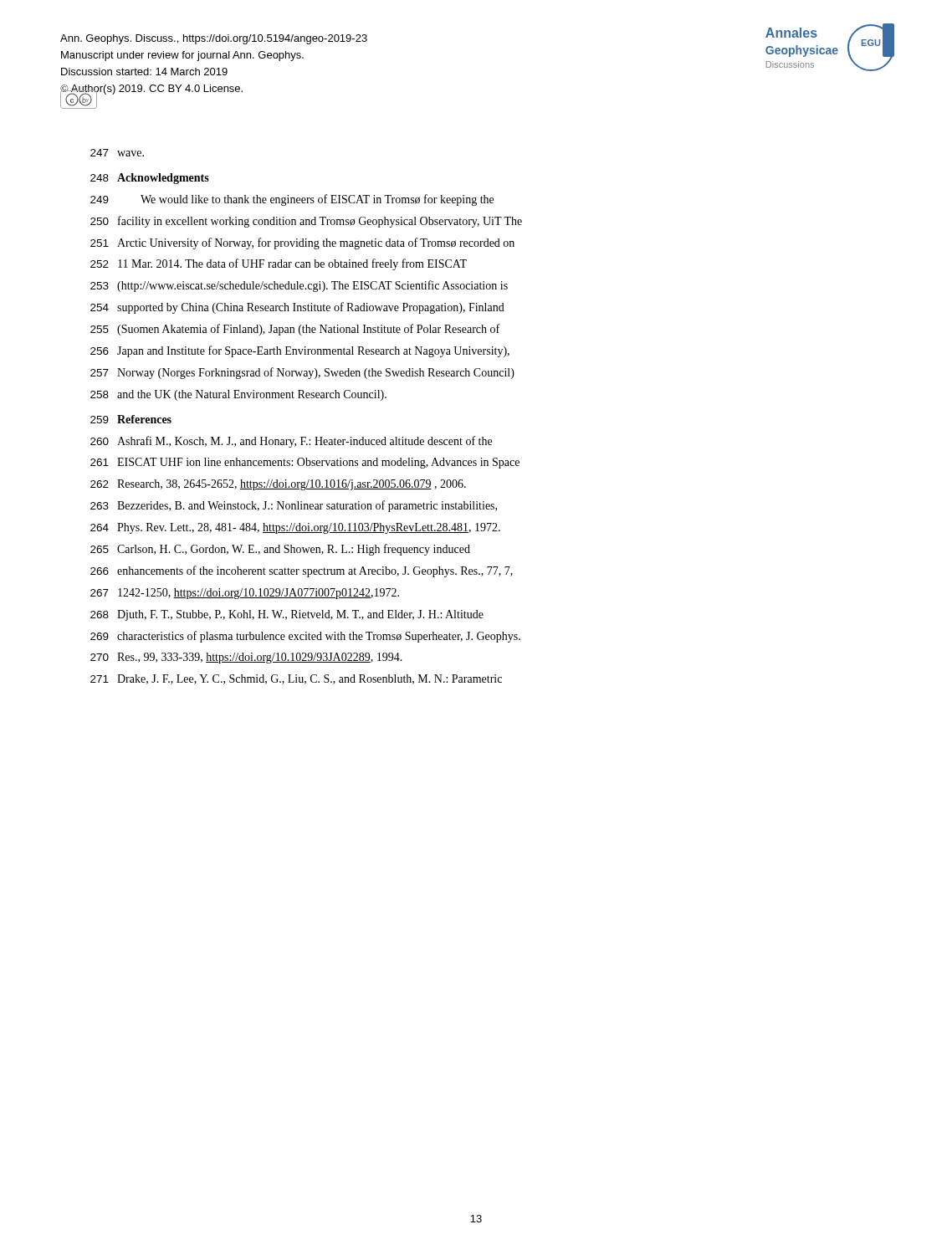Where is the passage that starts "268 Djuth, F. T., Stubbe, P., Kohl,"?
Viewport: 952px width, 1255px height.
[x=476, y=615]
